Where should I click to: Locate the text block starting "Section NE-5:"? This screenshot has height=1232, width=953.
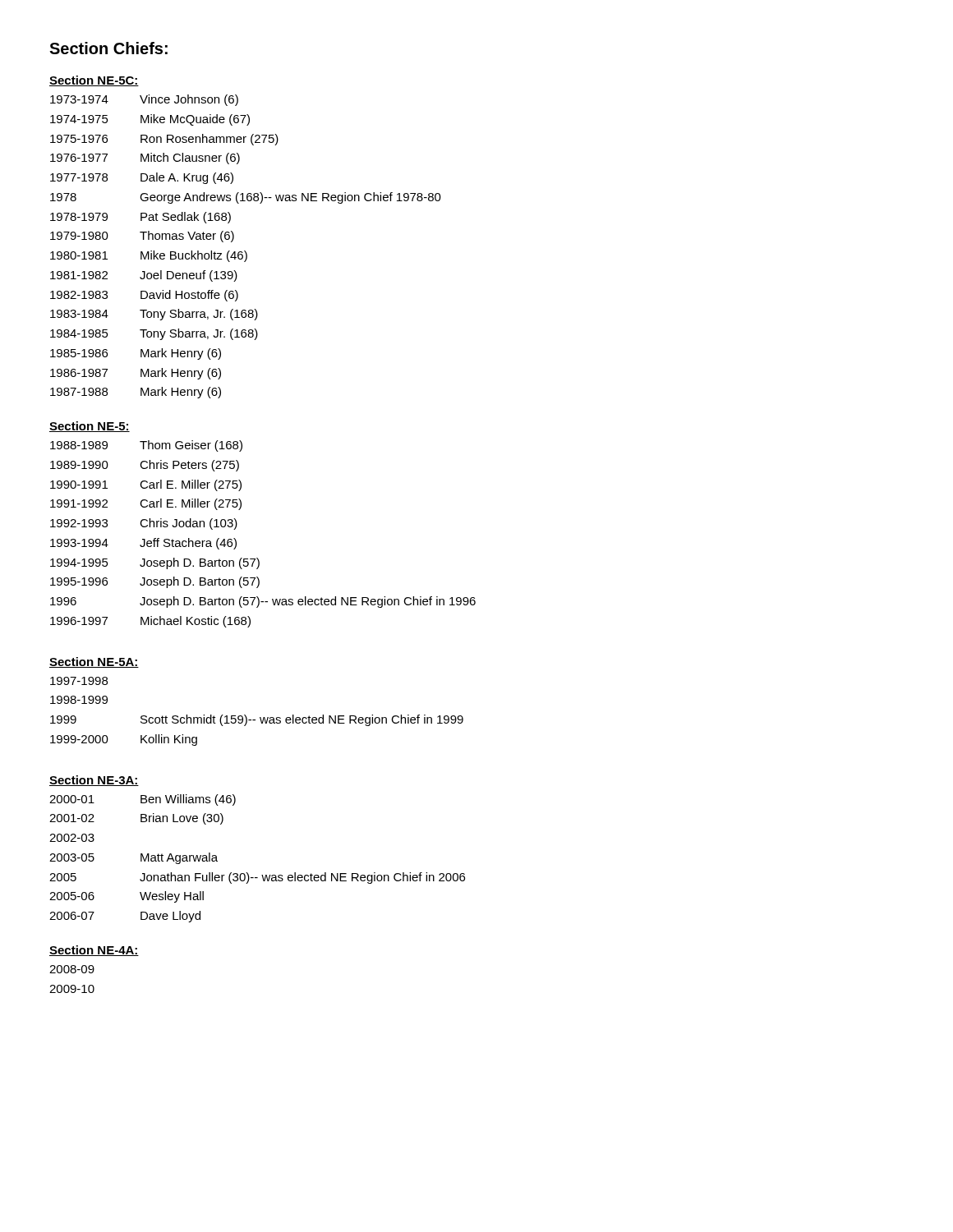(89, 426)
